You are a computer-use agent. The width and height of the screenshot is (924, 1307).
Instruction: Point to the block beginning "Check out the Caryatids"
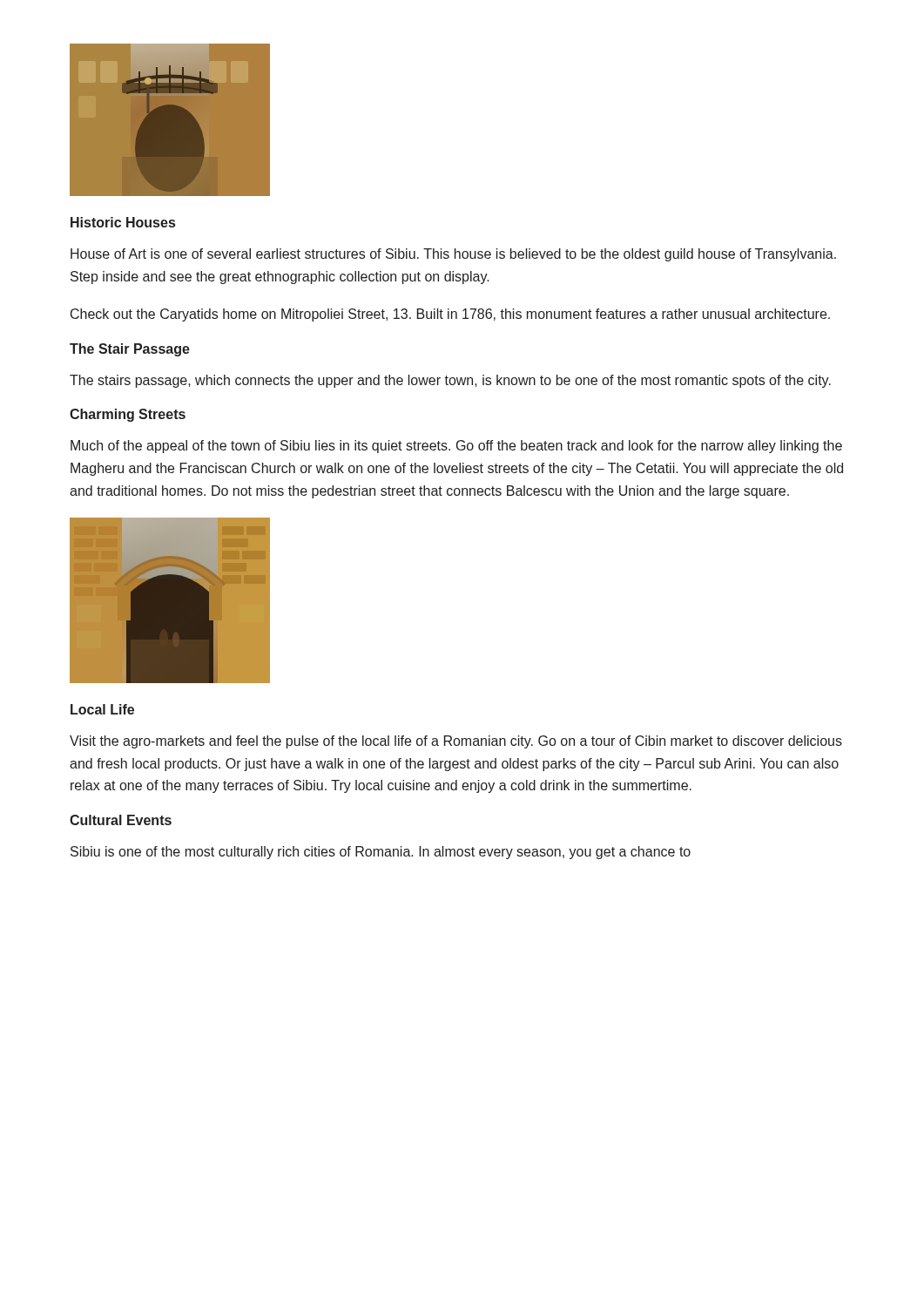[x=450, y=314]
